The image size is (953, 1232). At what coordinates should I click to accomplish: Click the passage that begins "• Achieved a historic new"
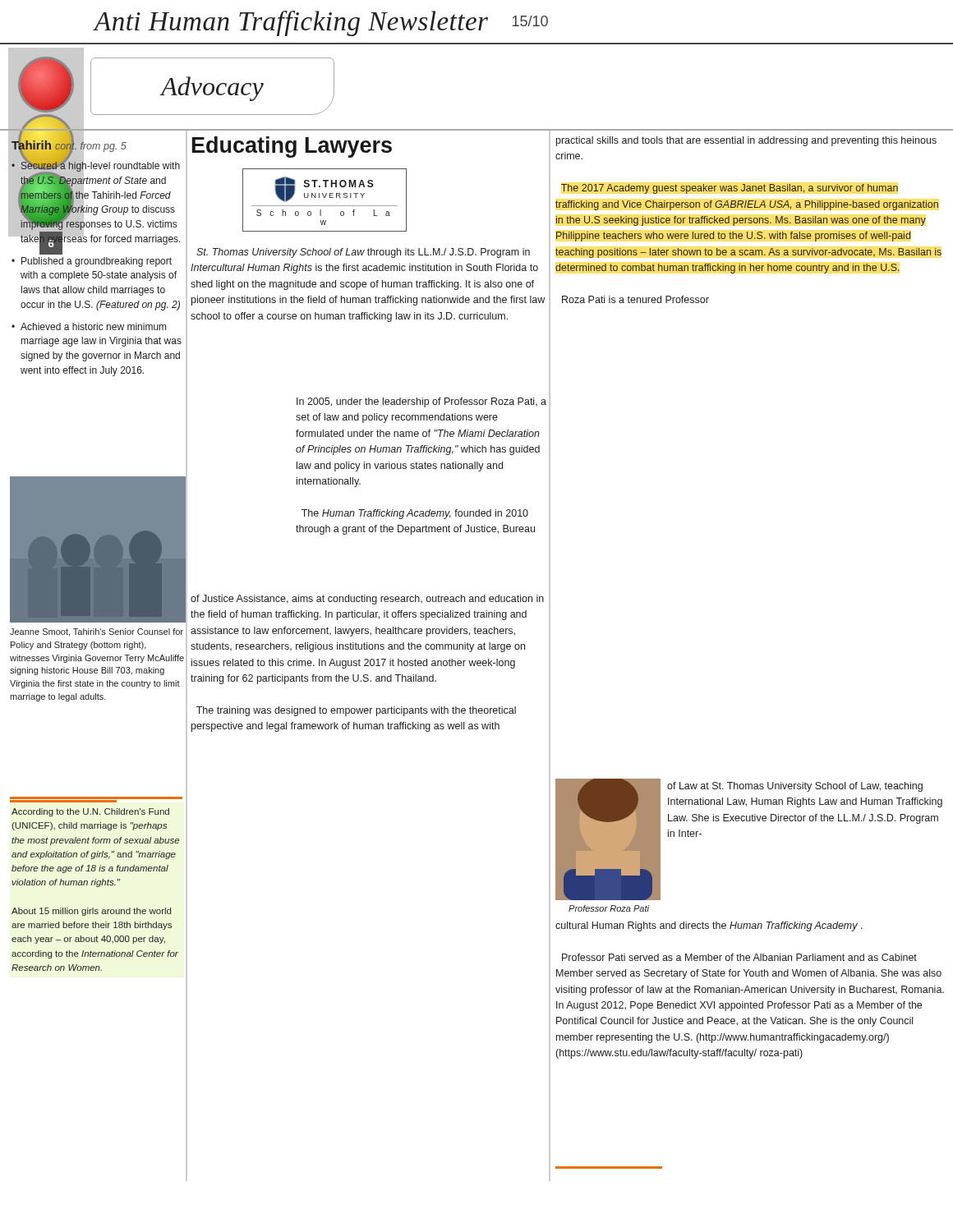pyautogui.click(x=96, y=348)
